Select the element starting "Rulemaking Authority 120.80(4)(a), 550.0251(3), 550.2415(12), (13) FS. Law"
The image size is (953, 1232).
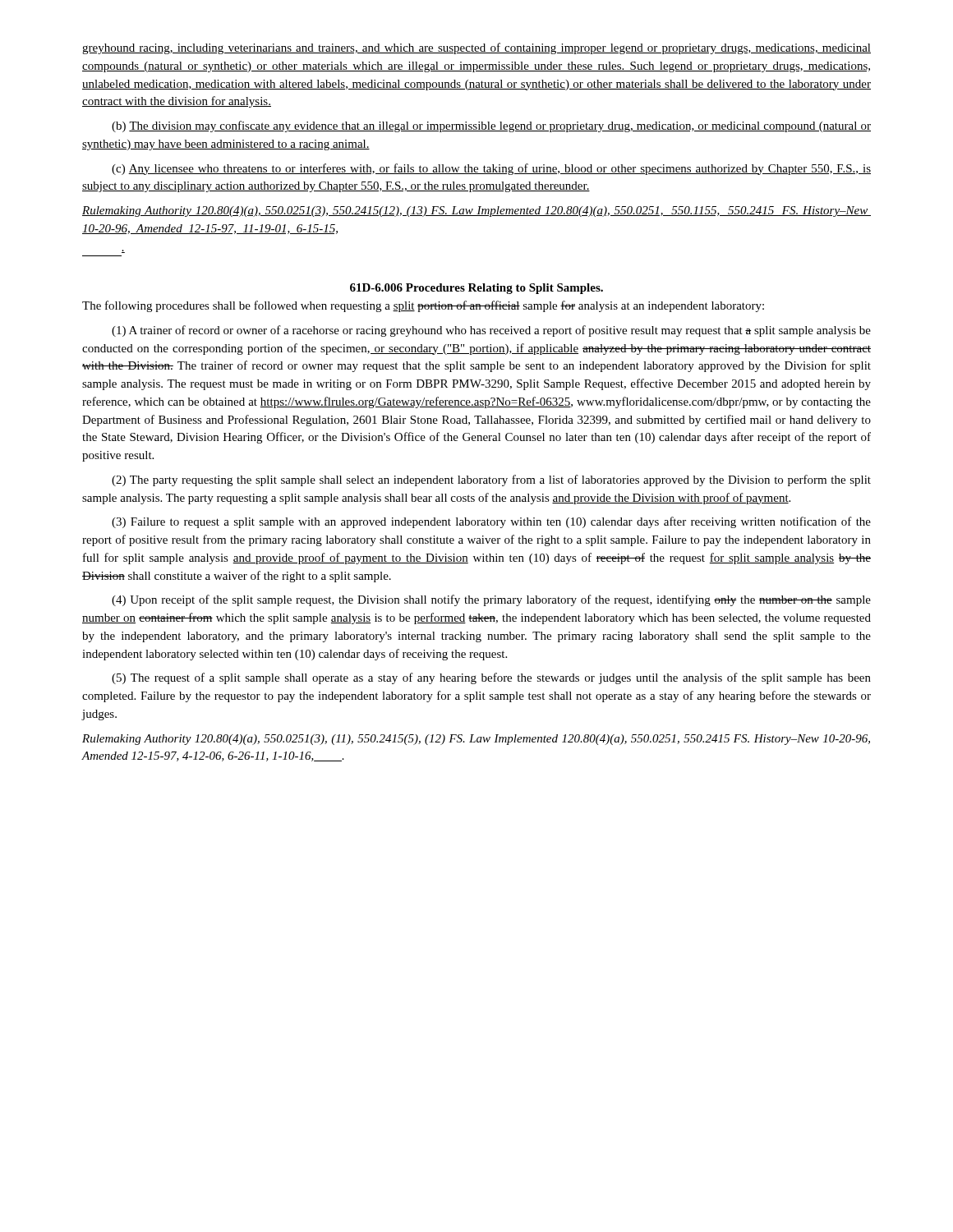[x=476, y=211]
